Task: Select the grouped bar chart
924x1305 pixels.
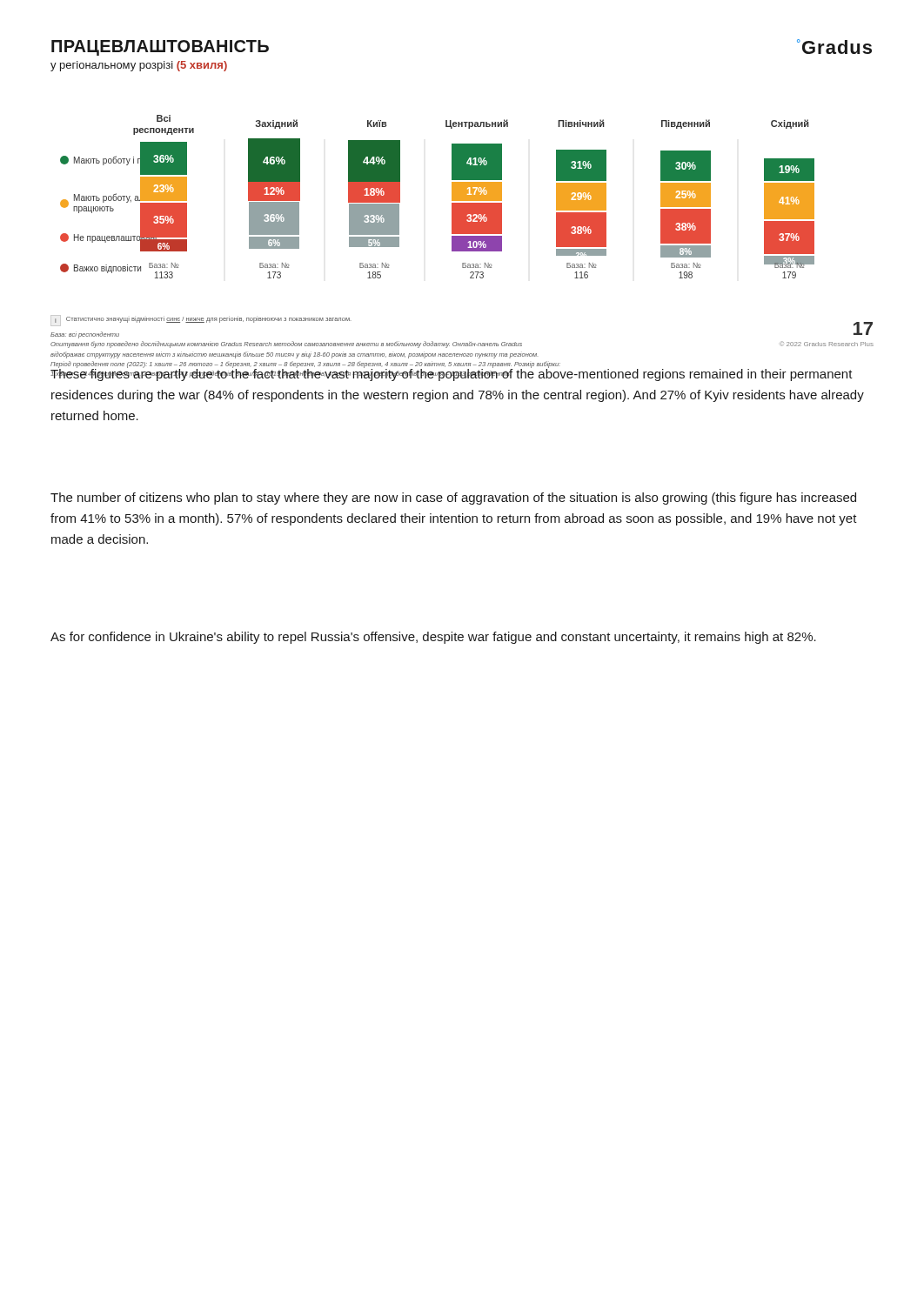Action: coord(459,203)
